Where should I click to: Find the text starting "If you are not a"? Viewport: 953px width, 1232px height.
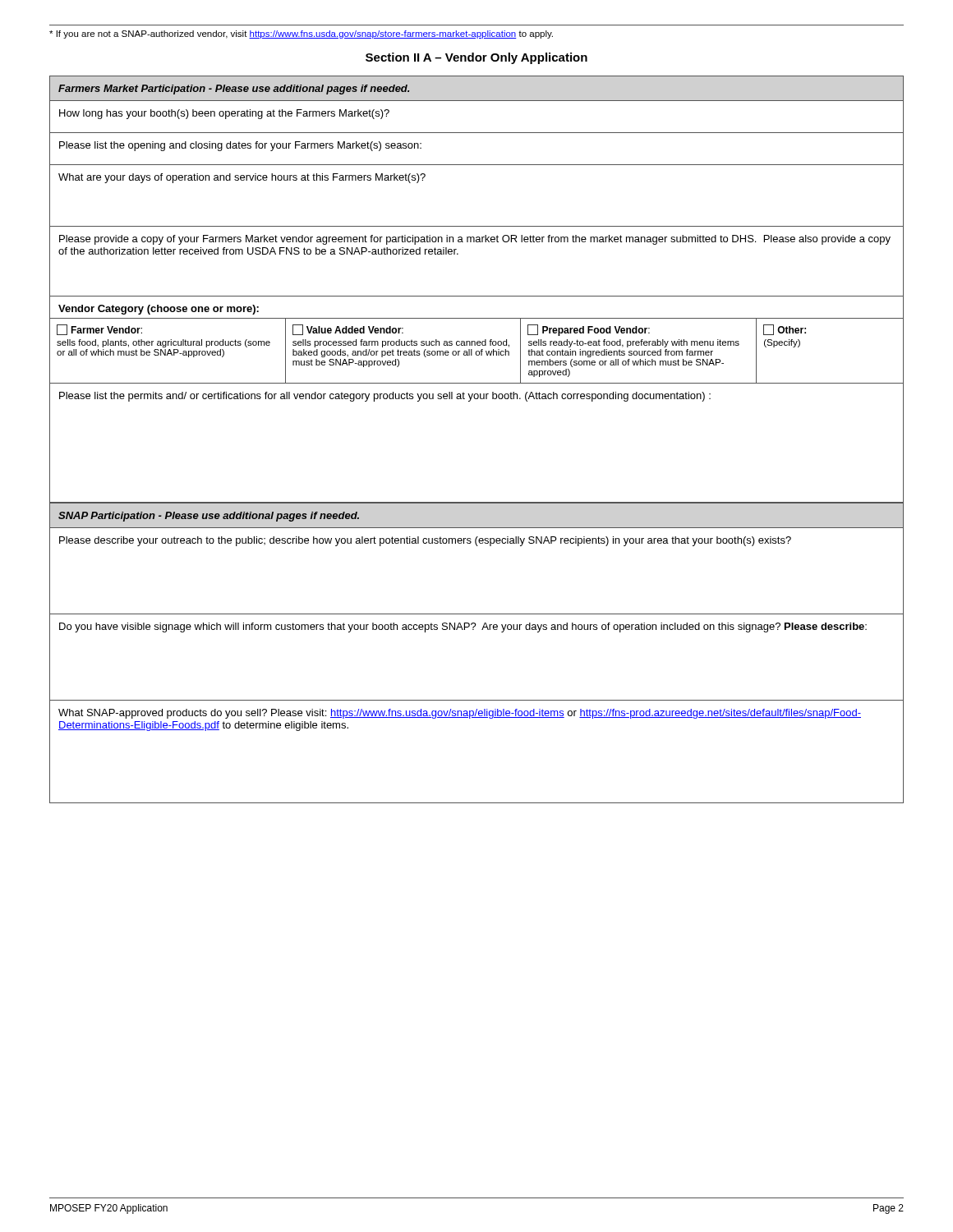point(302,34)
